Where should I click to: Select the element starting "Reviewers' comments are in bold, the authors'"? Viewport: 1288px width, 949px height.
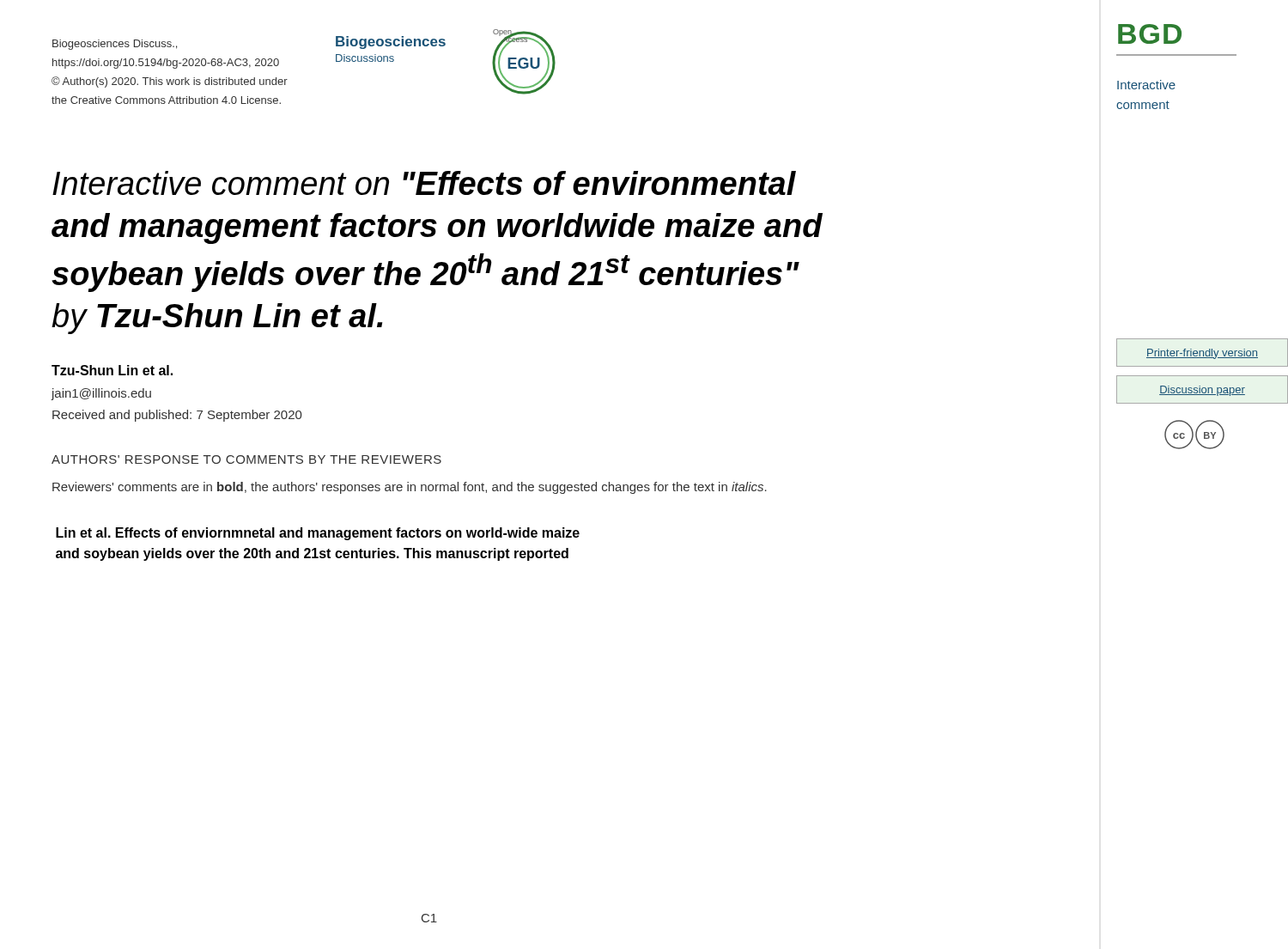[409, 486]
